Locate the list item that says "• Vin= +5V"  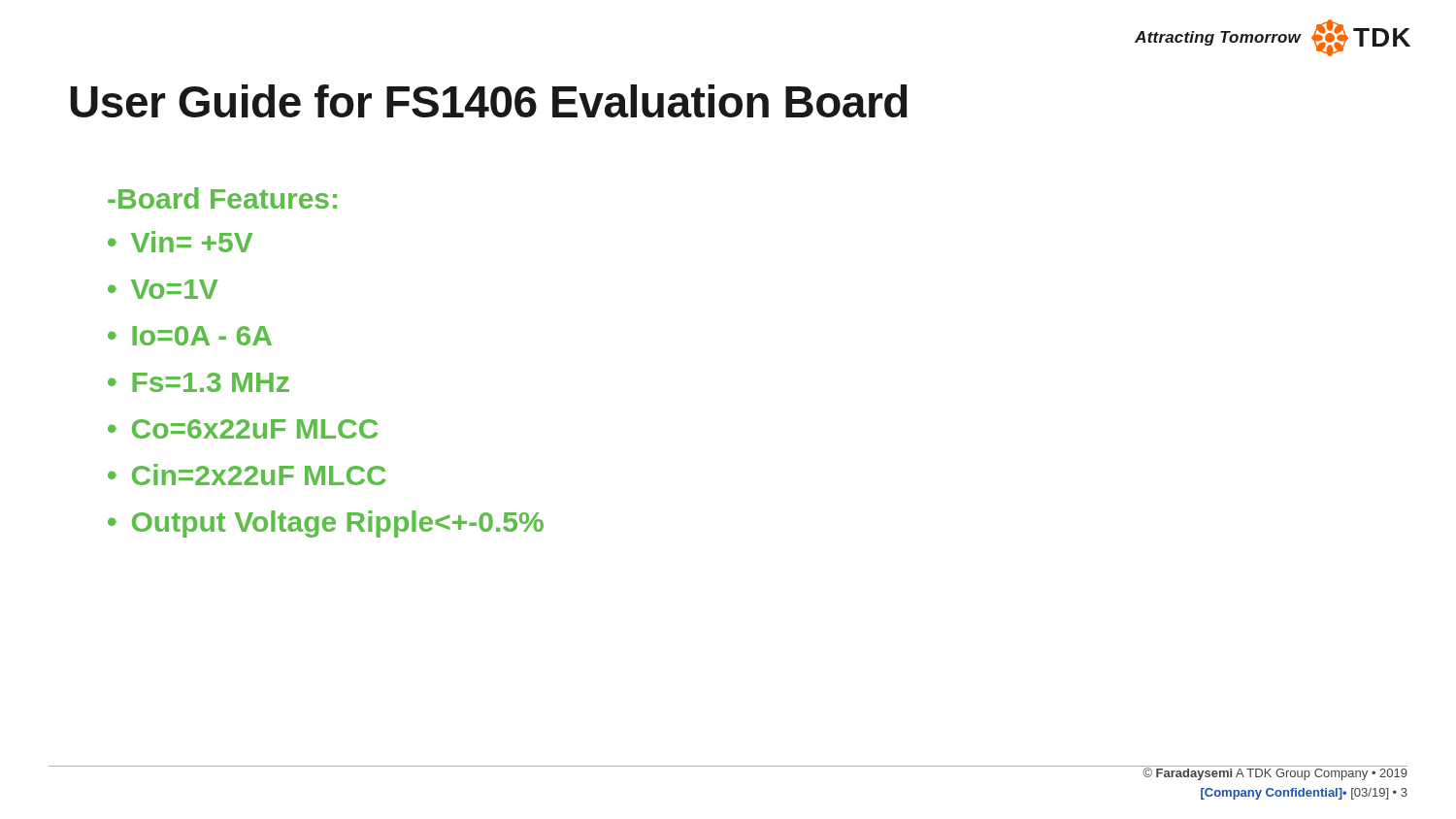[x=180, y=243]
